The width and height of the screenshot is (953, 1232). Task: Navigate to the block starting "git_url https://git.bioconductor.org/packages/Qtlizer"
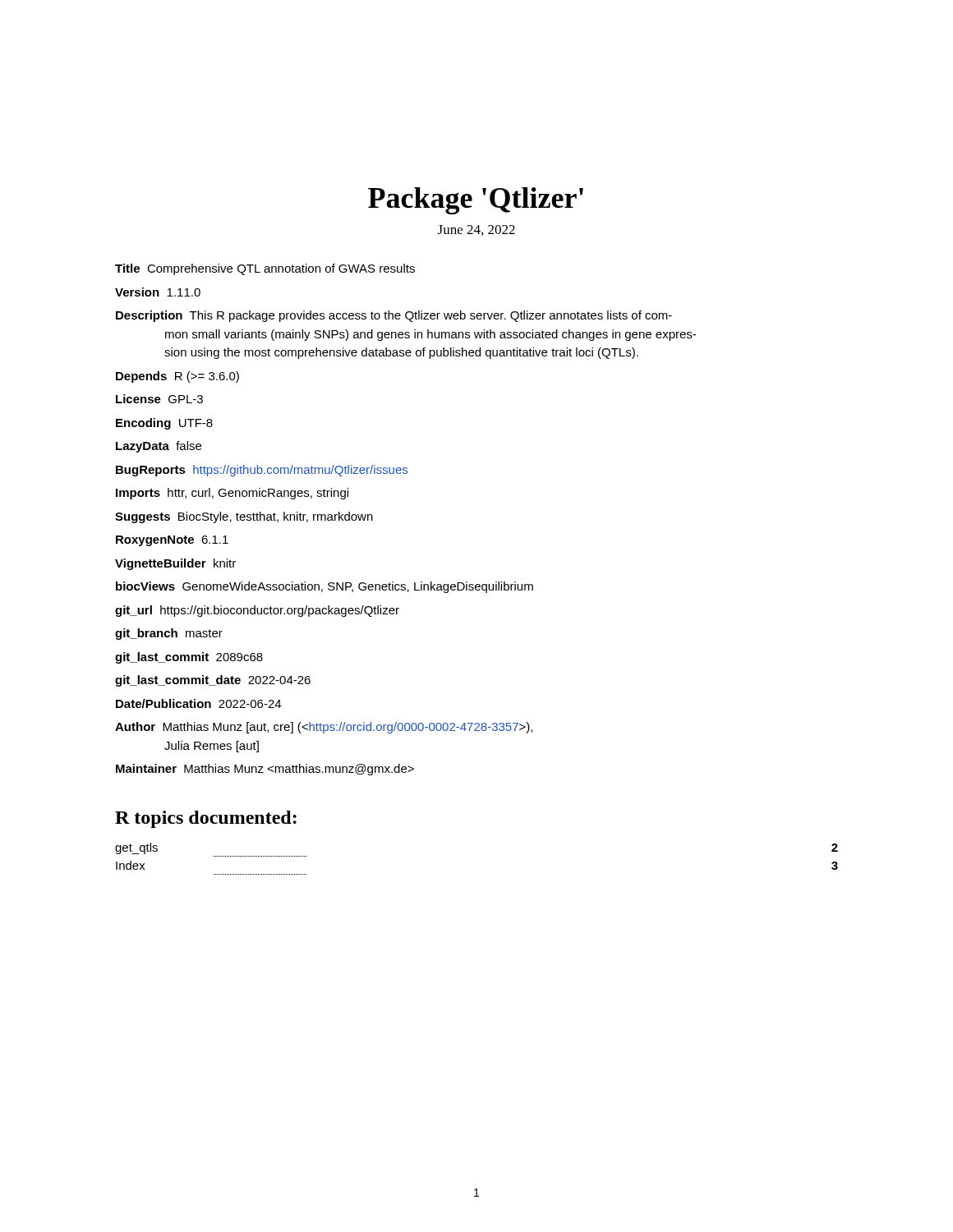click(257, 609)
